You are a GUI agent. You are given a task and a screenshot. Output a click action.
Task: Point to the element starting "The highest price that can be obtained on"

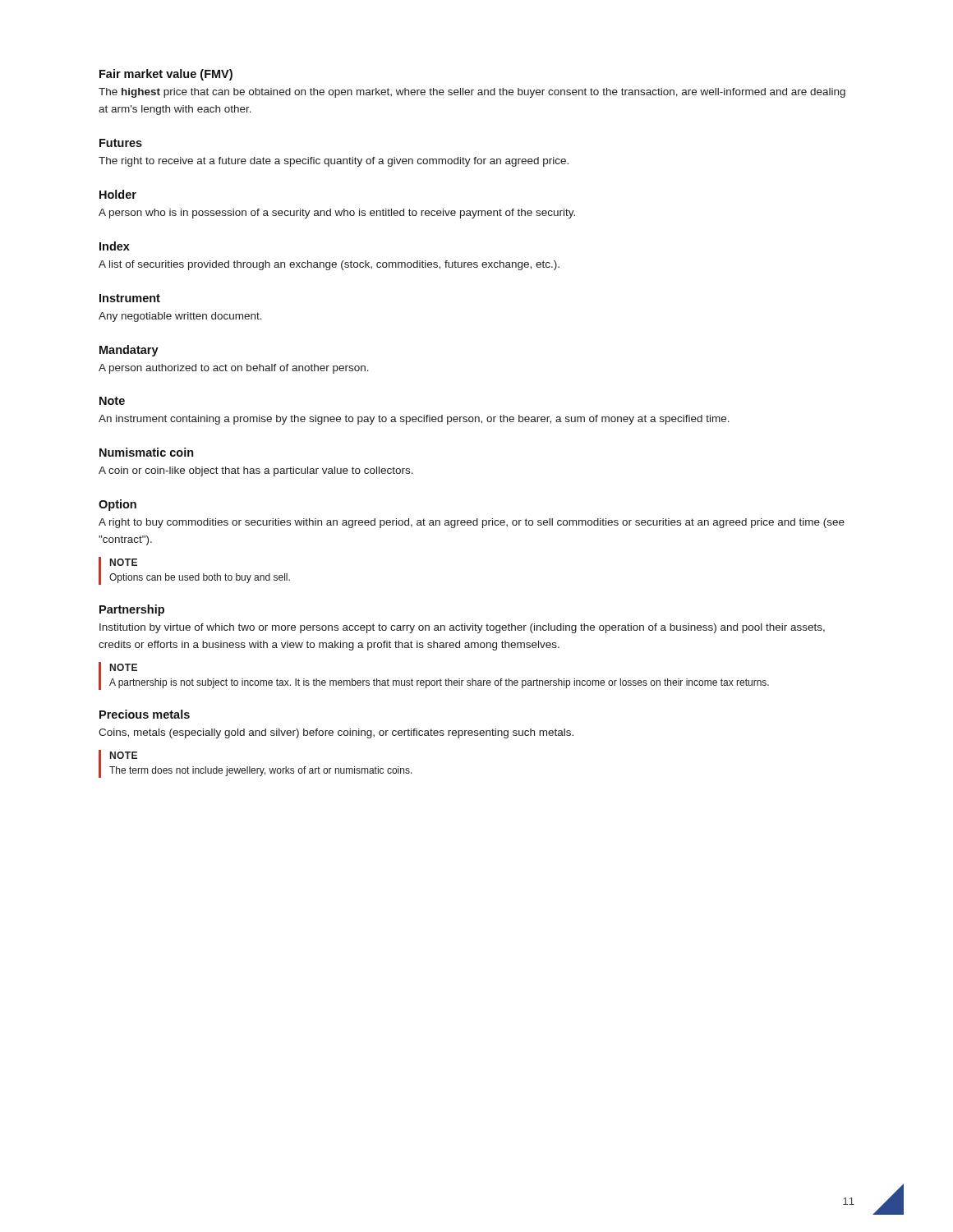point(472,100)
